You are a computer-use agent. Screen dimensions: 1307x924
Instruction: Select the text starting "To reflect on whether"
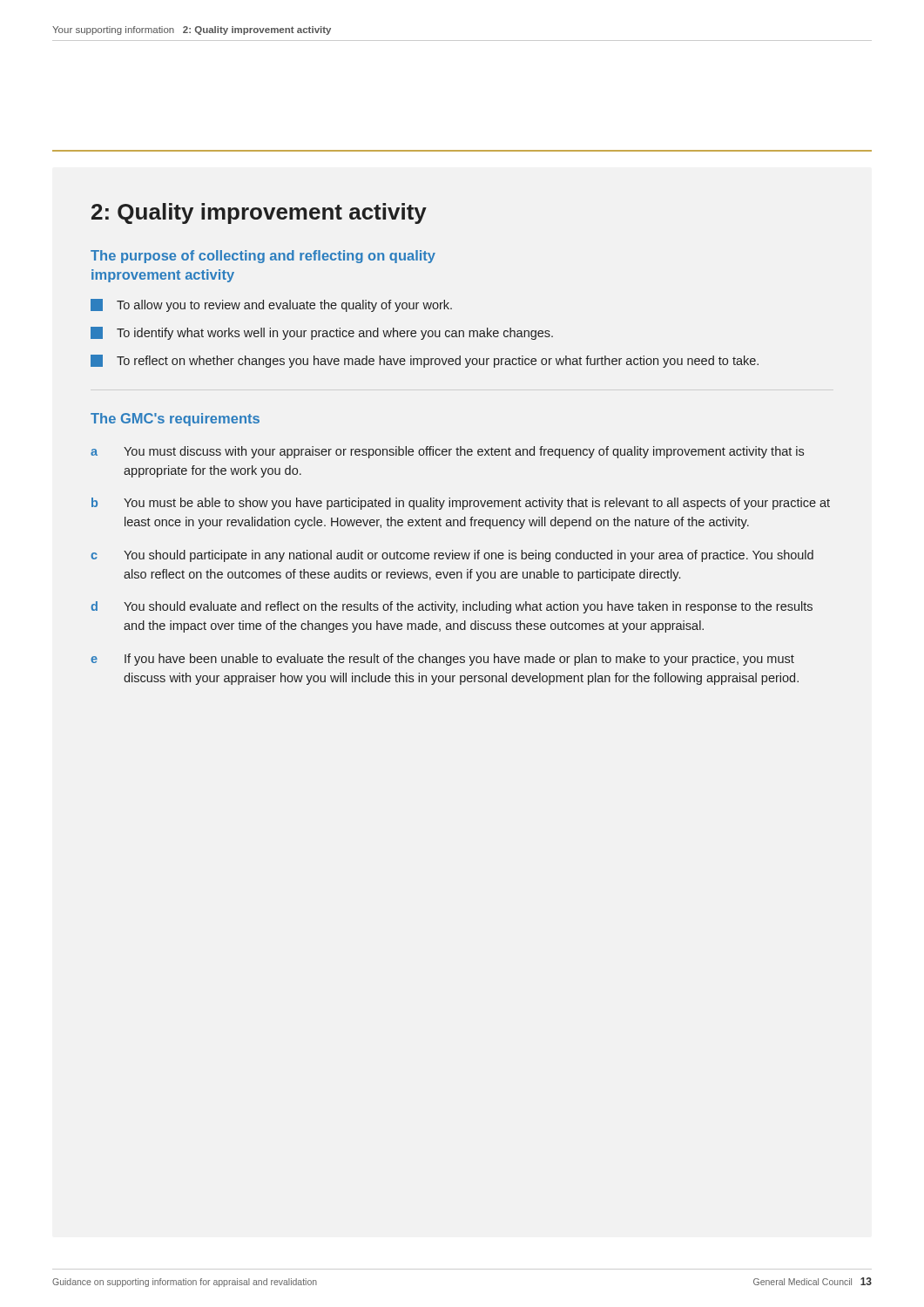(x=425, y=361)
